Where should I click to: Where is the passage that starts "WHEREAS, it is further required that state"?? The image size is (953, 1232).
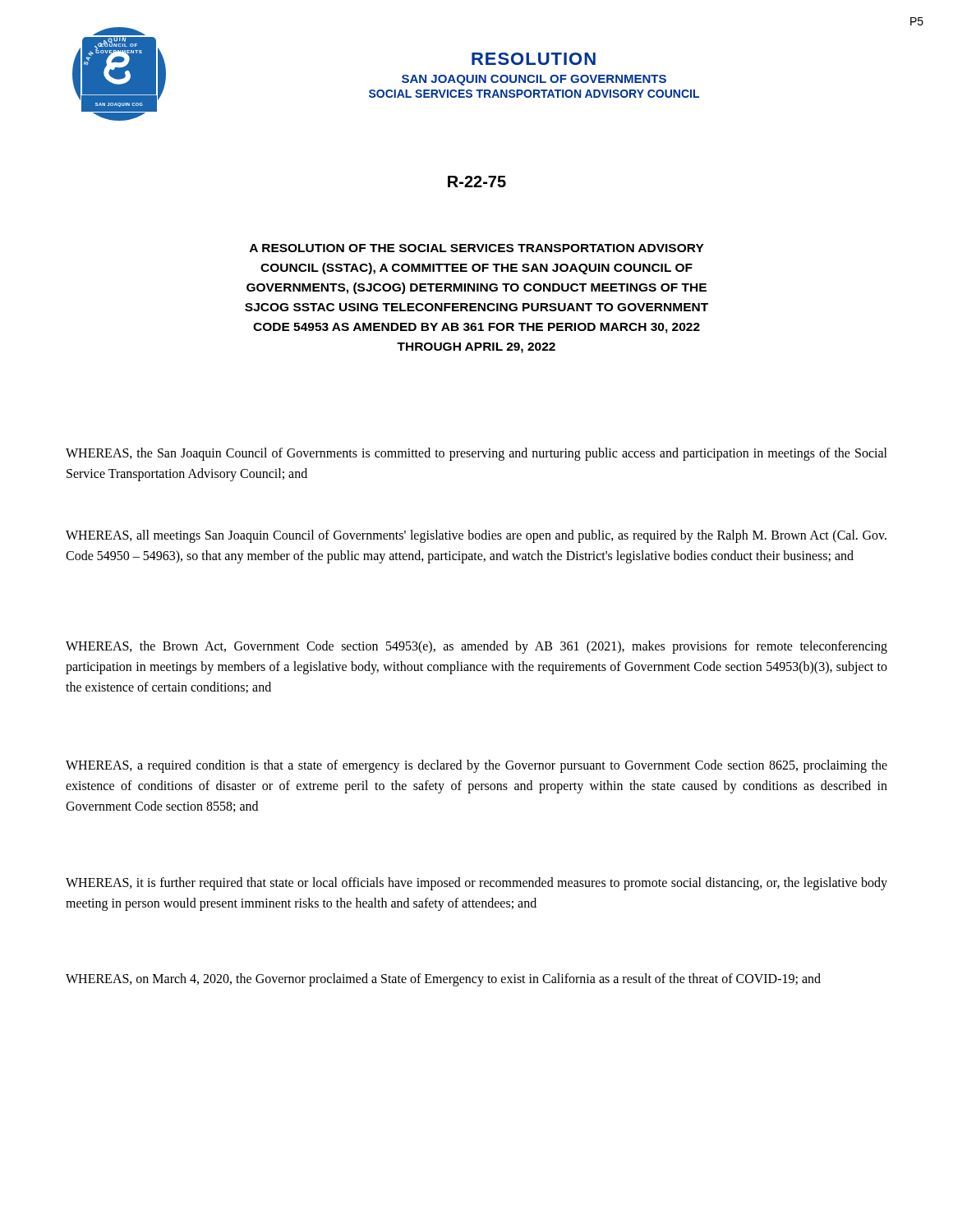click(x=476, y=893)
